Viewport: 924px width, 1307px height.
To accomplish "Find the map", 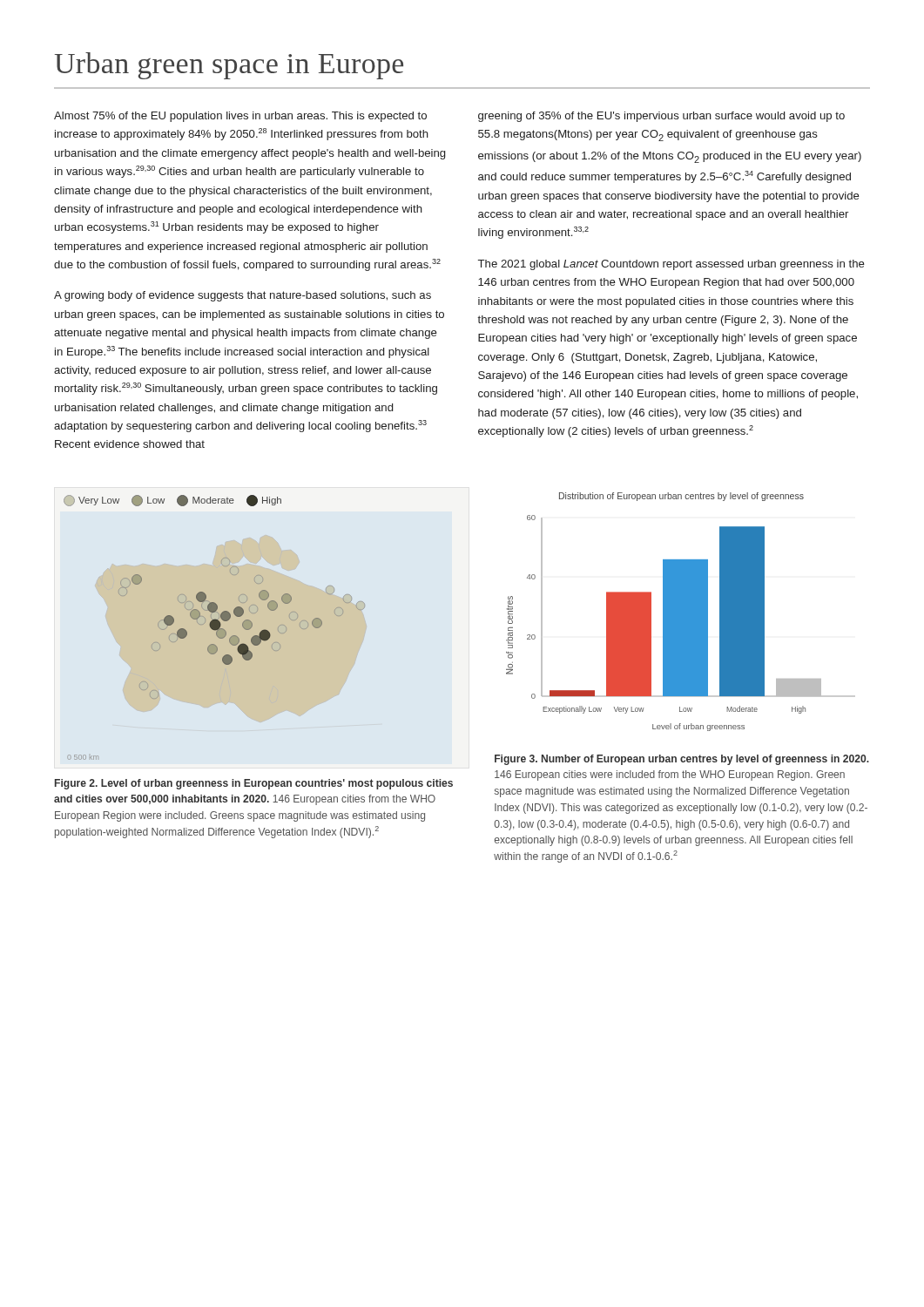I will coord(262,628).
